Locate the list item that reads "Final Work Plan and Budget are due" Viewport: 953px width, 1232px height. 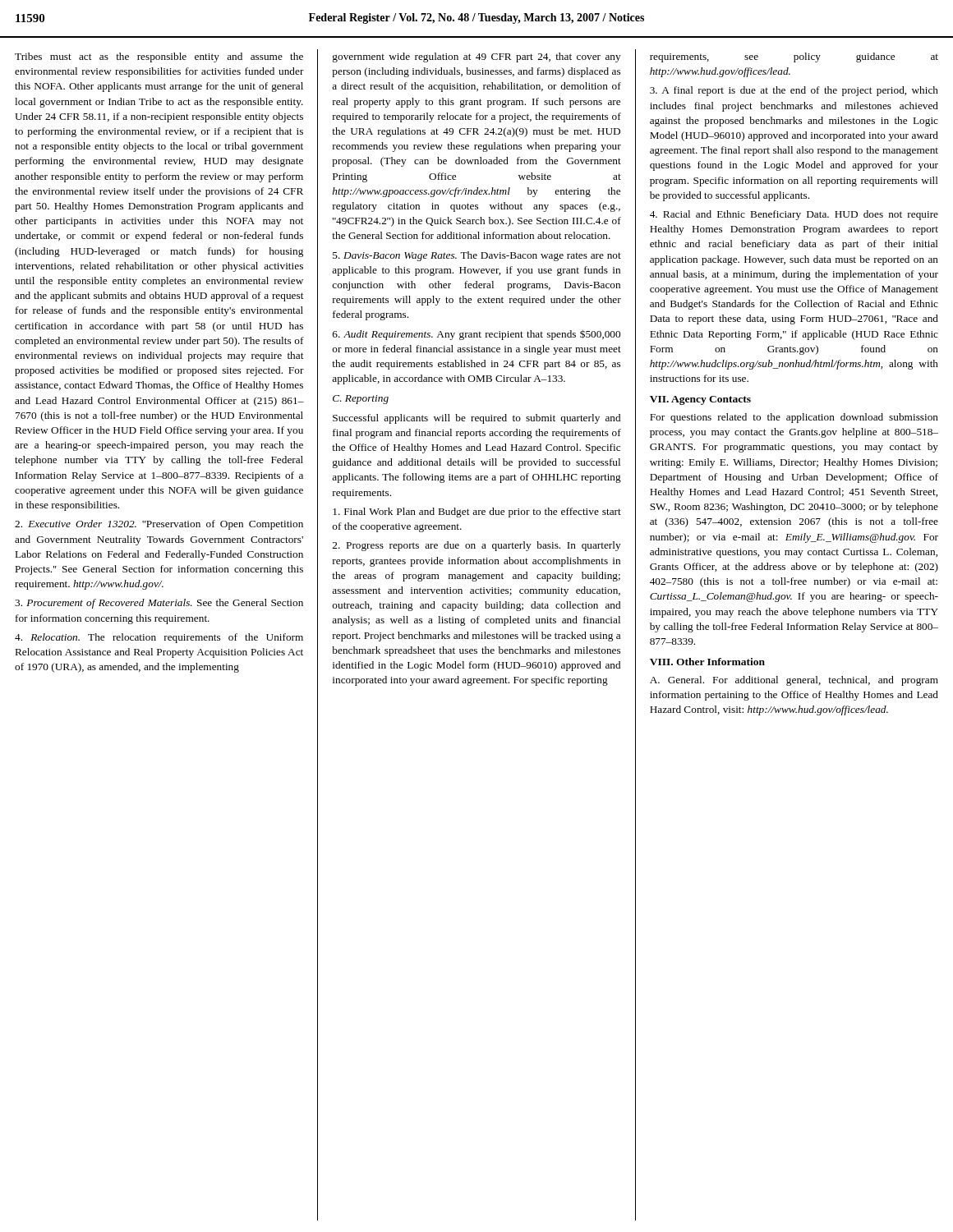point(476,519)
